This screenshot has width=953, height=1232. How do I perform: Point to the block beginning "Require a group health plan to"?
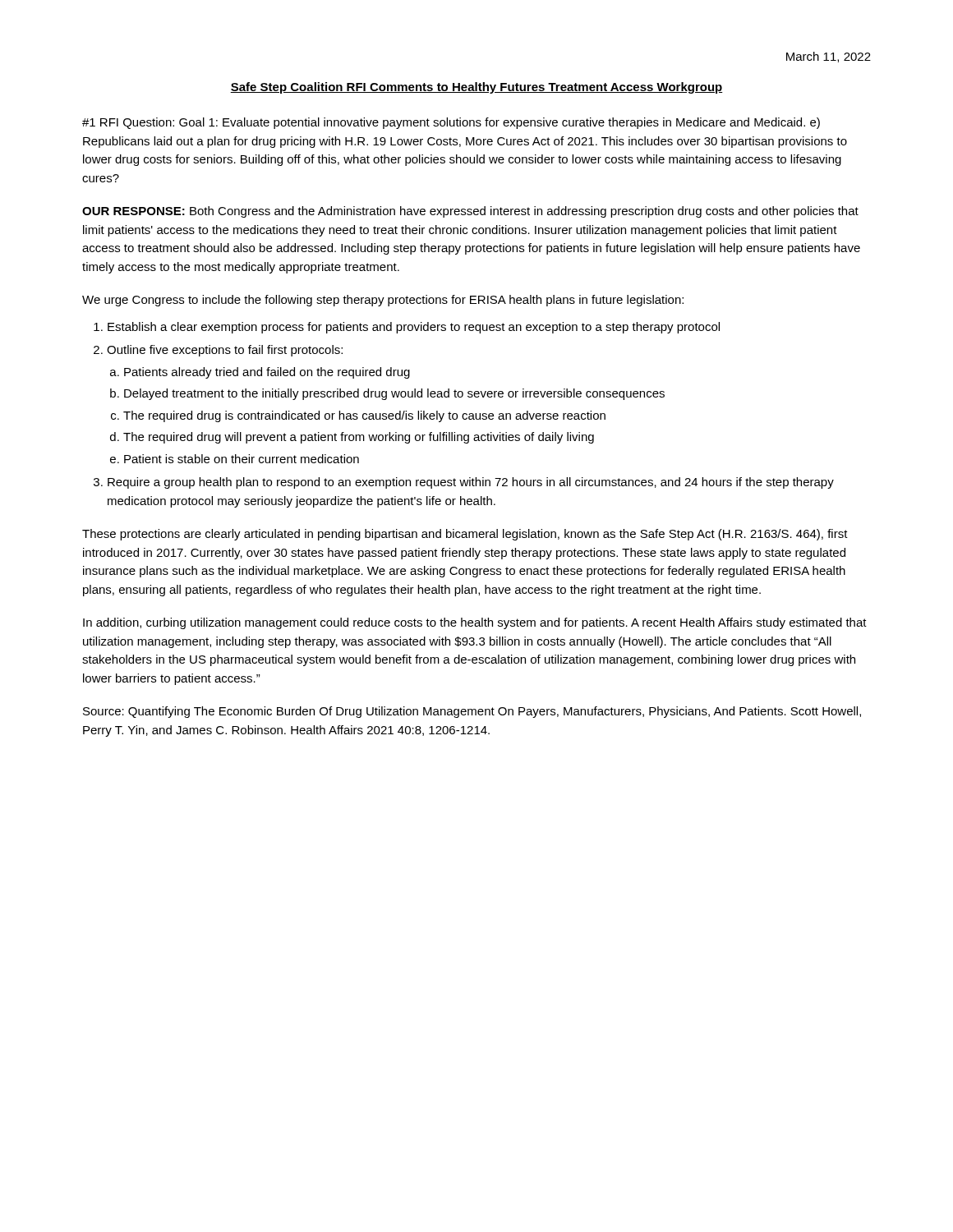[470, 491]
